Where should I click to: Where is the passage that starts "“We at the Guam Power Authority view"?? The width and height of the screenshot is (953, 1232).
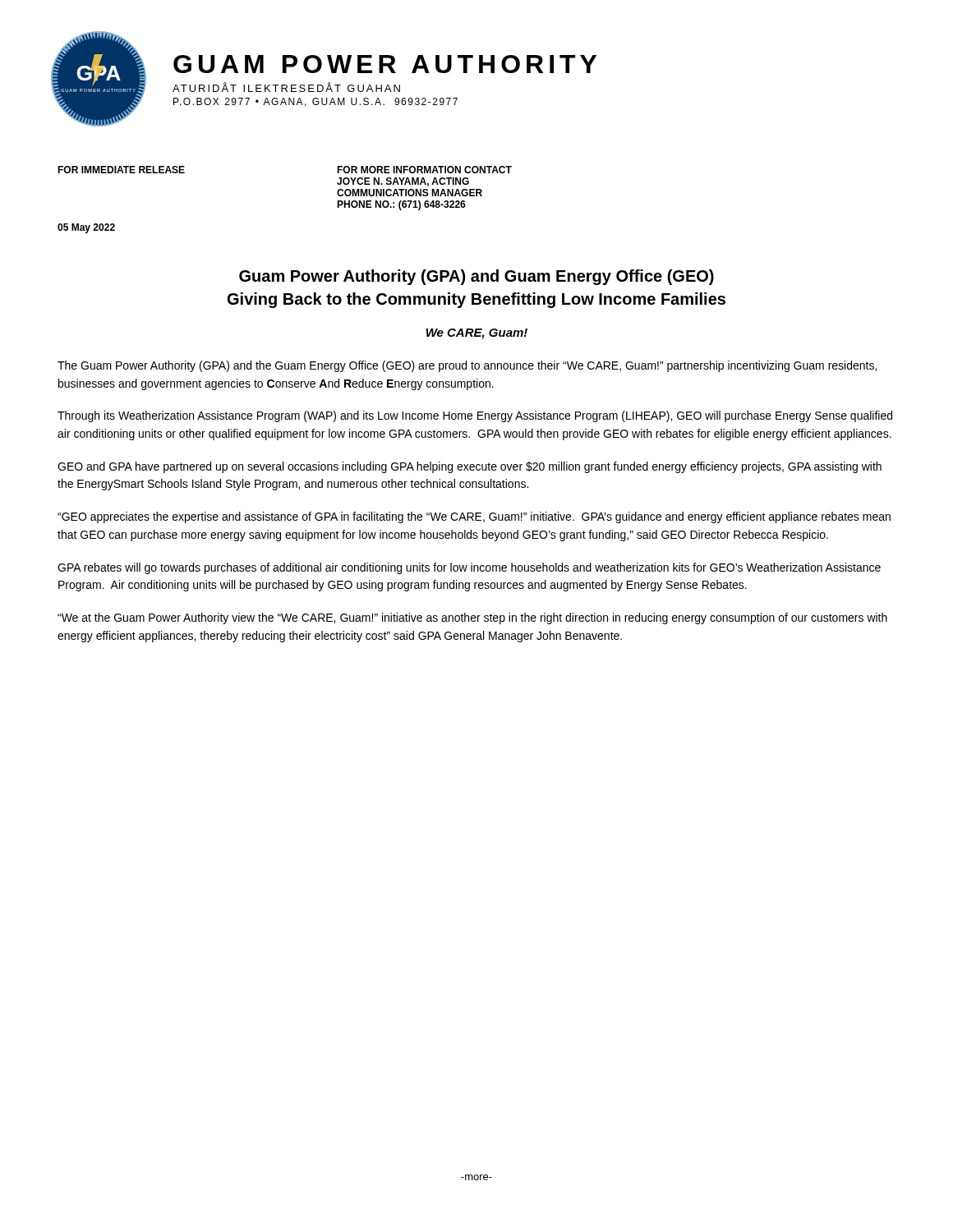(472, 626)
